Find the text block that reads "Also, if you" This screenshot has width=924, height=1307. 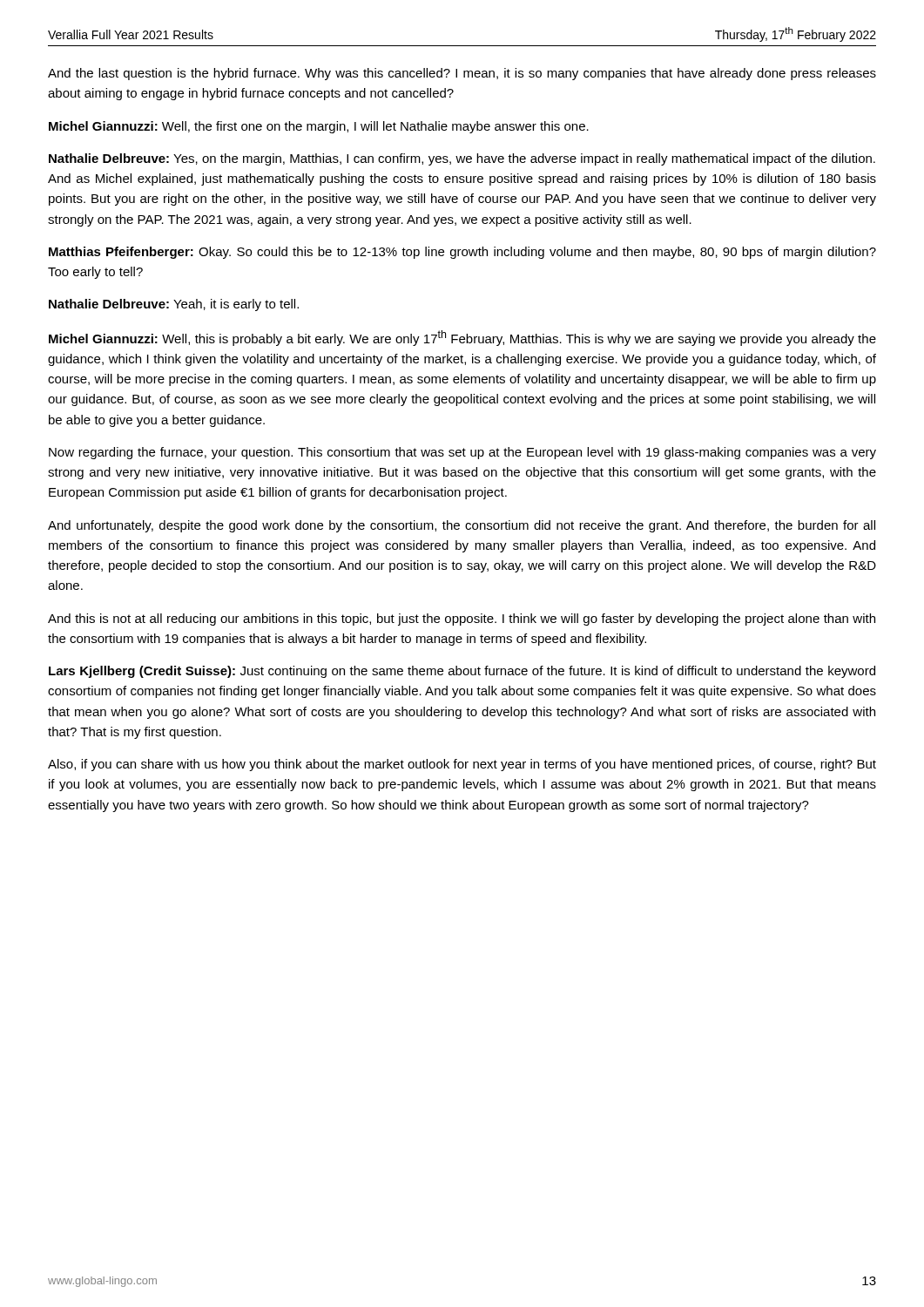pos(462,784)
